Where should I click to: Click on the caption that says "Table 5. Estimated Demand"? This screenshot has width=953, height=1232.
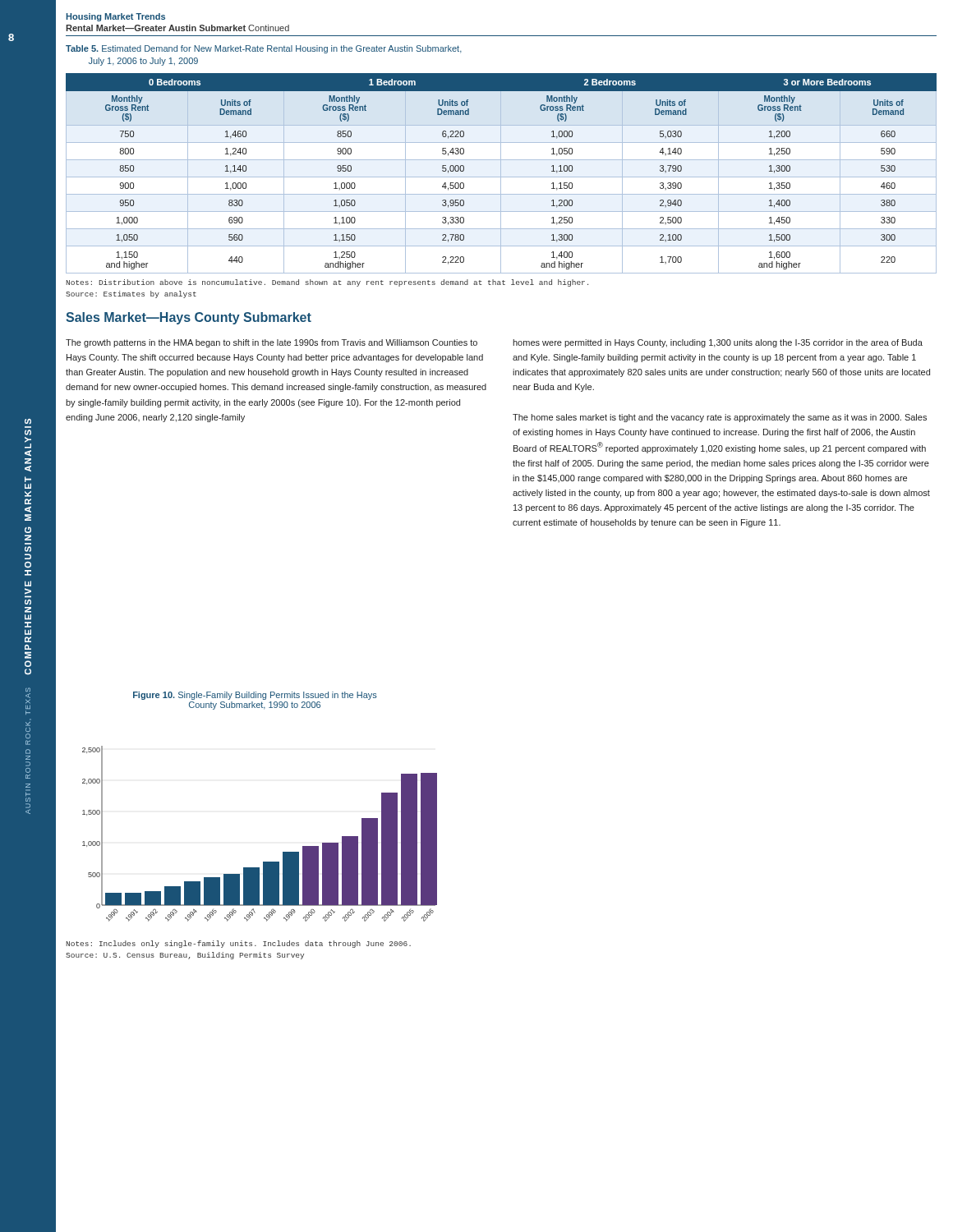point(264,55)
